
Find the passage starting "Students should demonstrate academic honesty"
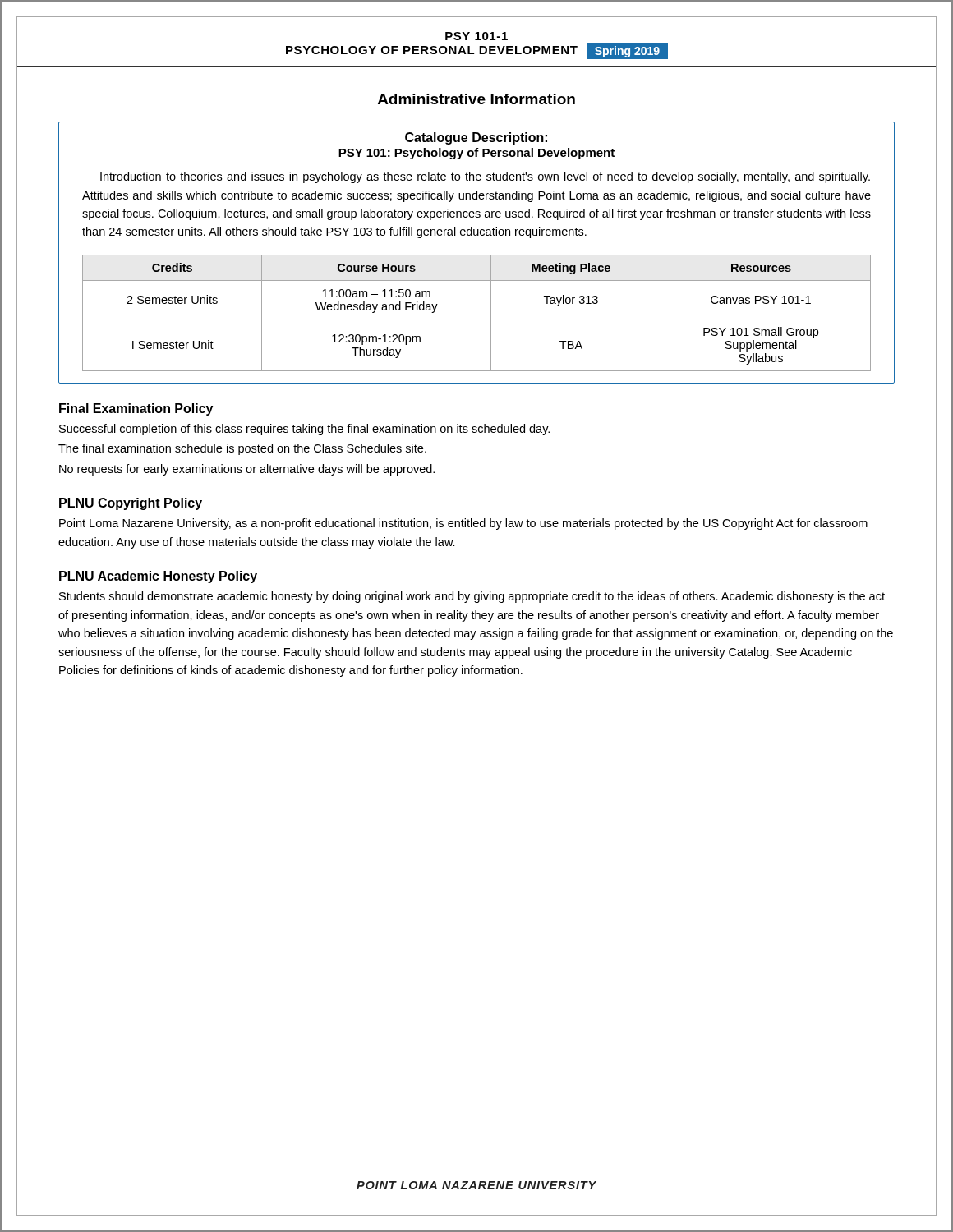tap(476, 634)
